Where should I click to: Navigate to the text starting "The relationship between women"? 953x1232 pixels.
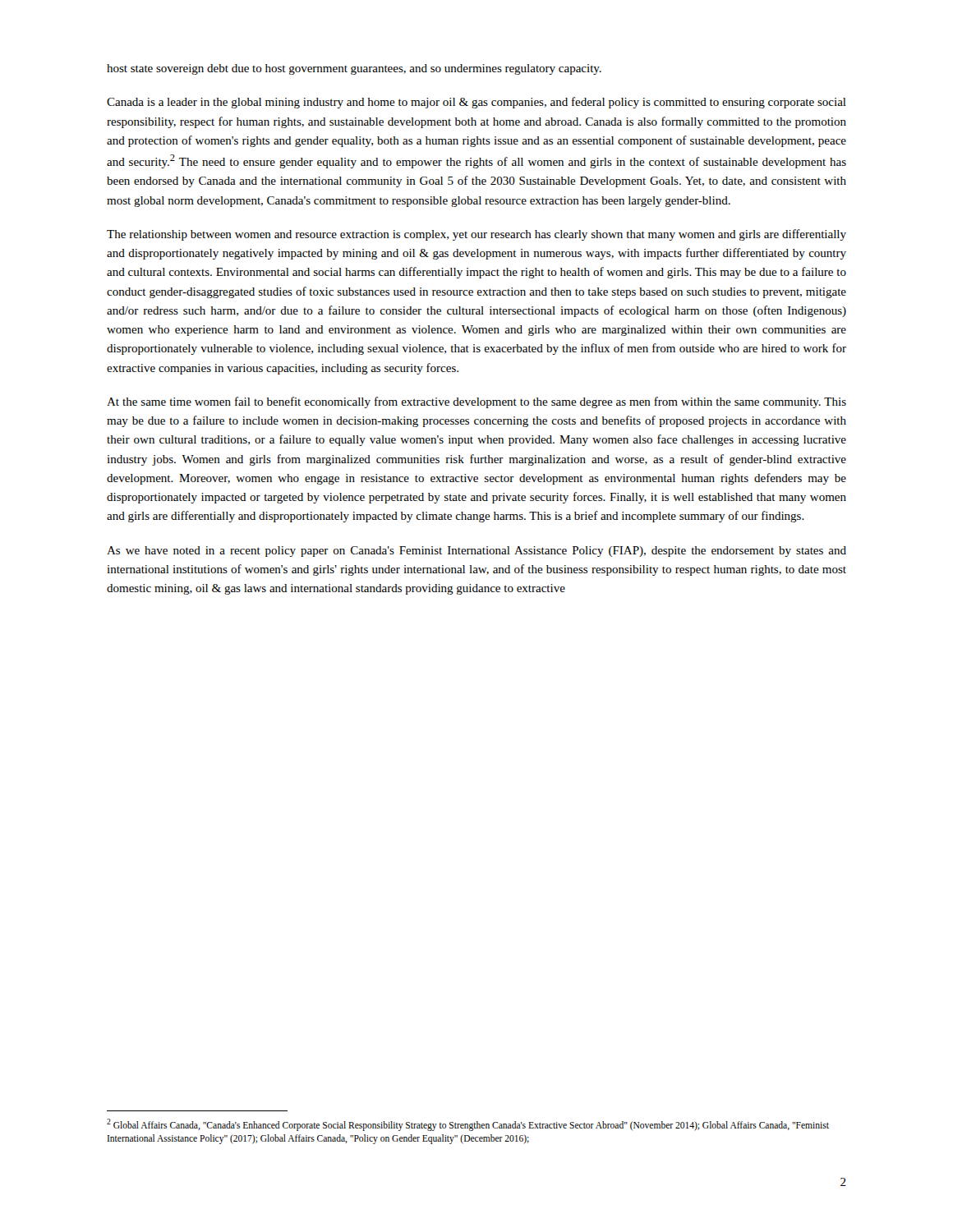(476, 301)
